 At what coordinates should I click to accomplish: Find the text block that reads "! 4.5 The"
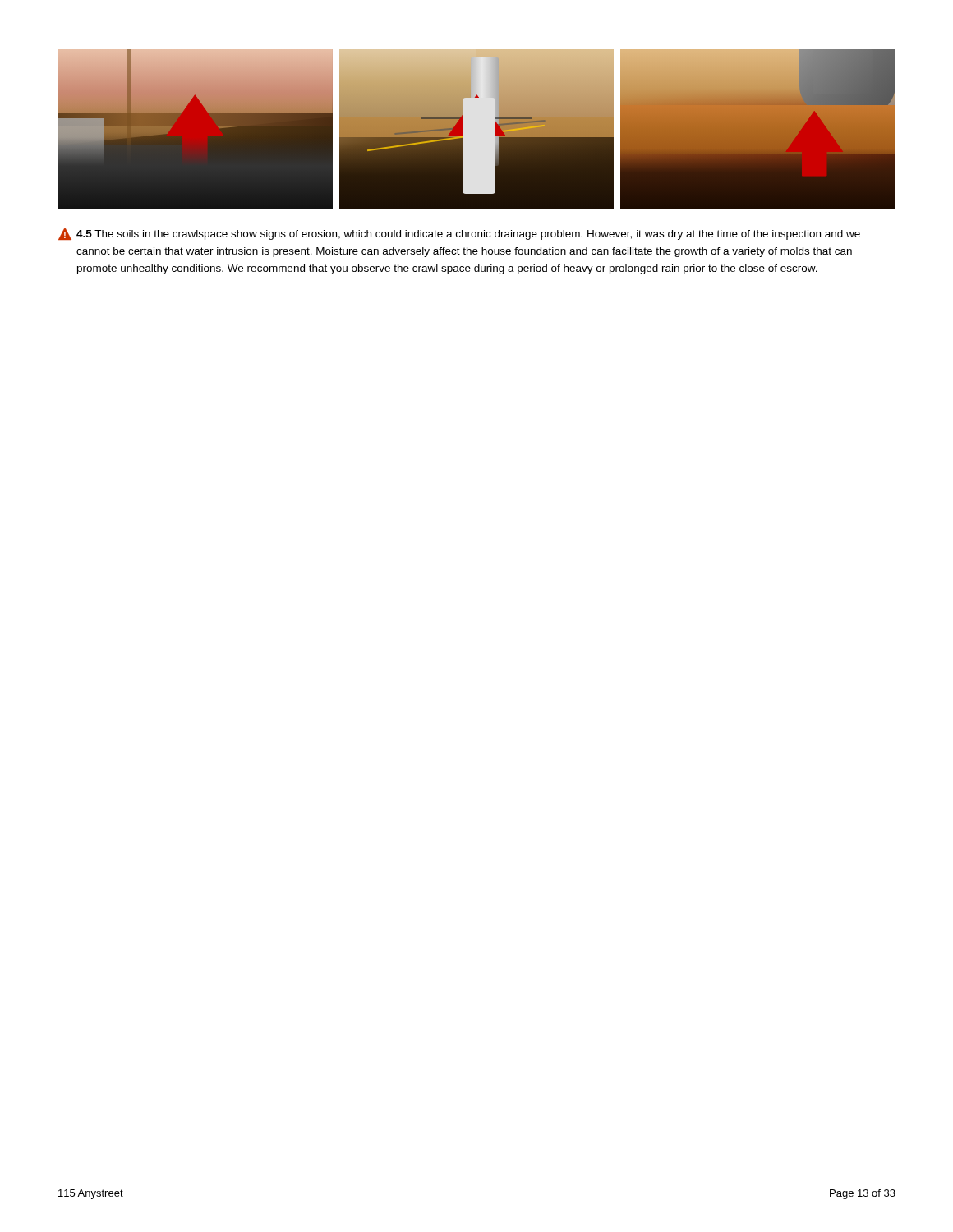[476, 252]
